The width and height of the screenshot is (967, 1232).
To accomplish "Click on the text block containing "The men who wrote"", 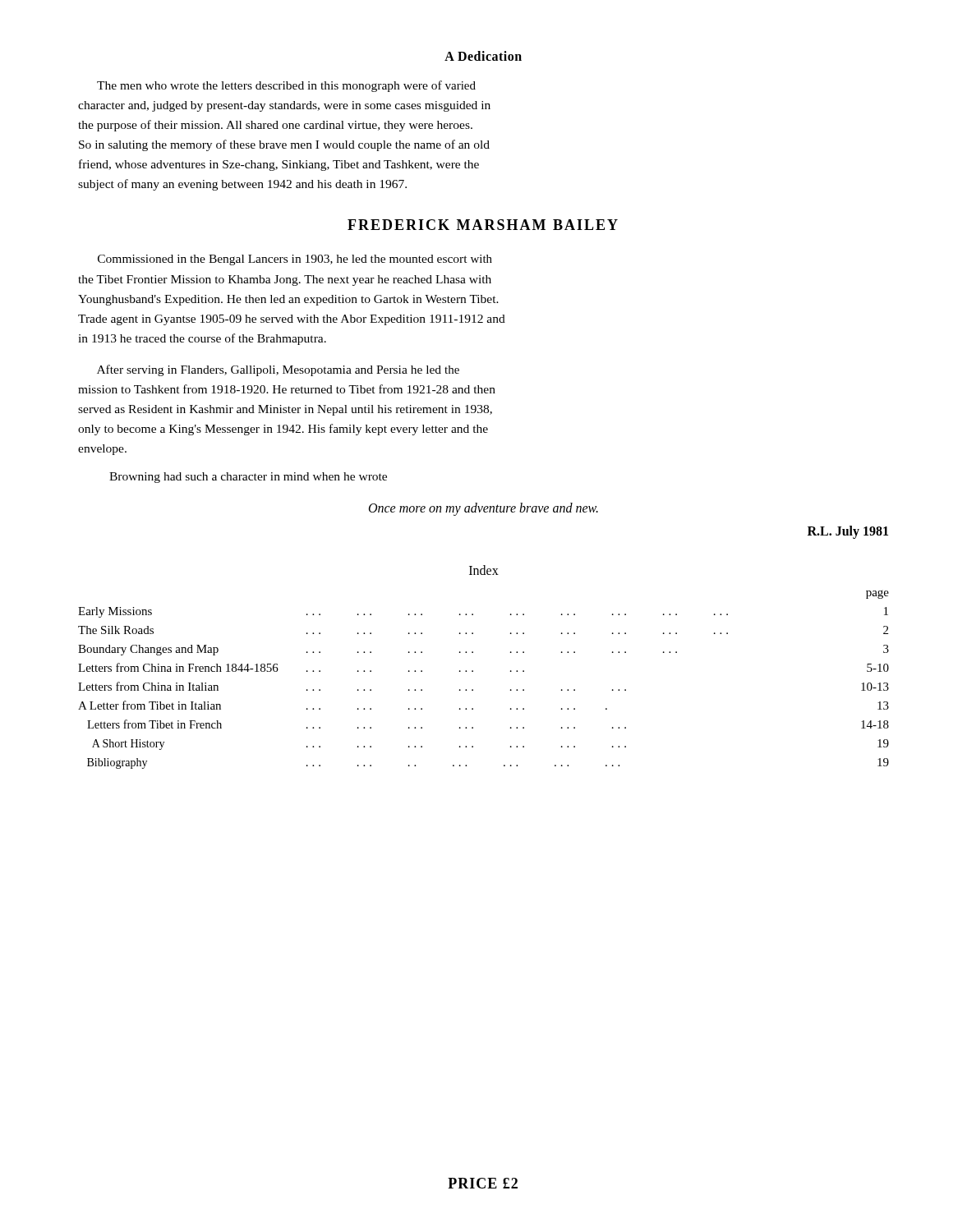I will coord(284,134).
